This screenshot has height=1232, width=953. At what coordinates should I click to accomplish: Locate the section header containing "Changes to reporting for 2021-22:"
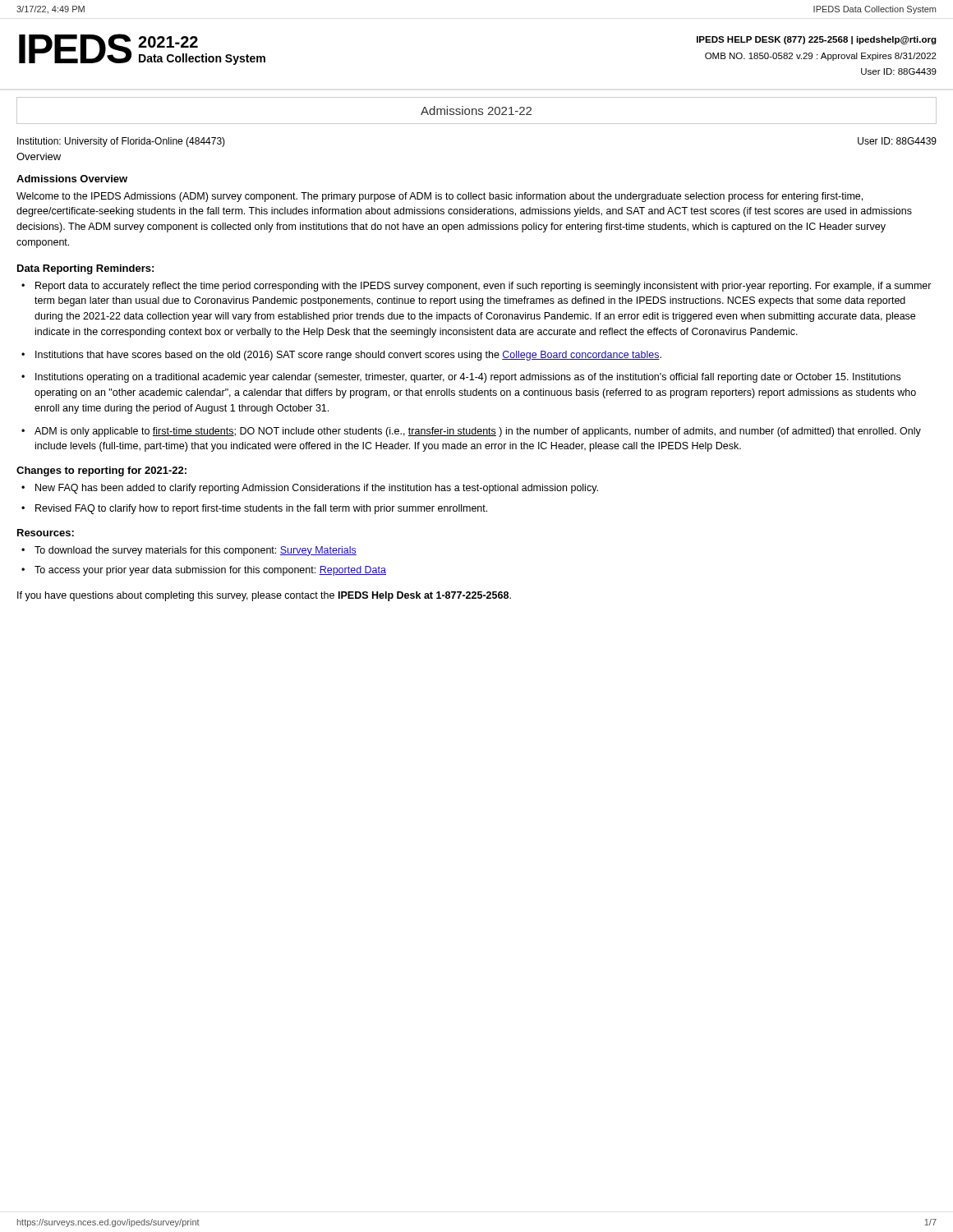(x=102, y=470)
